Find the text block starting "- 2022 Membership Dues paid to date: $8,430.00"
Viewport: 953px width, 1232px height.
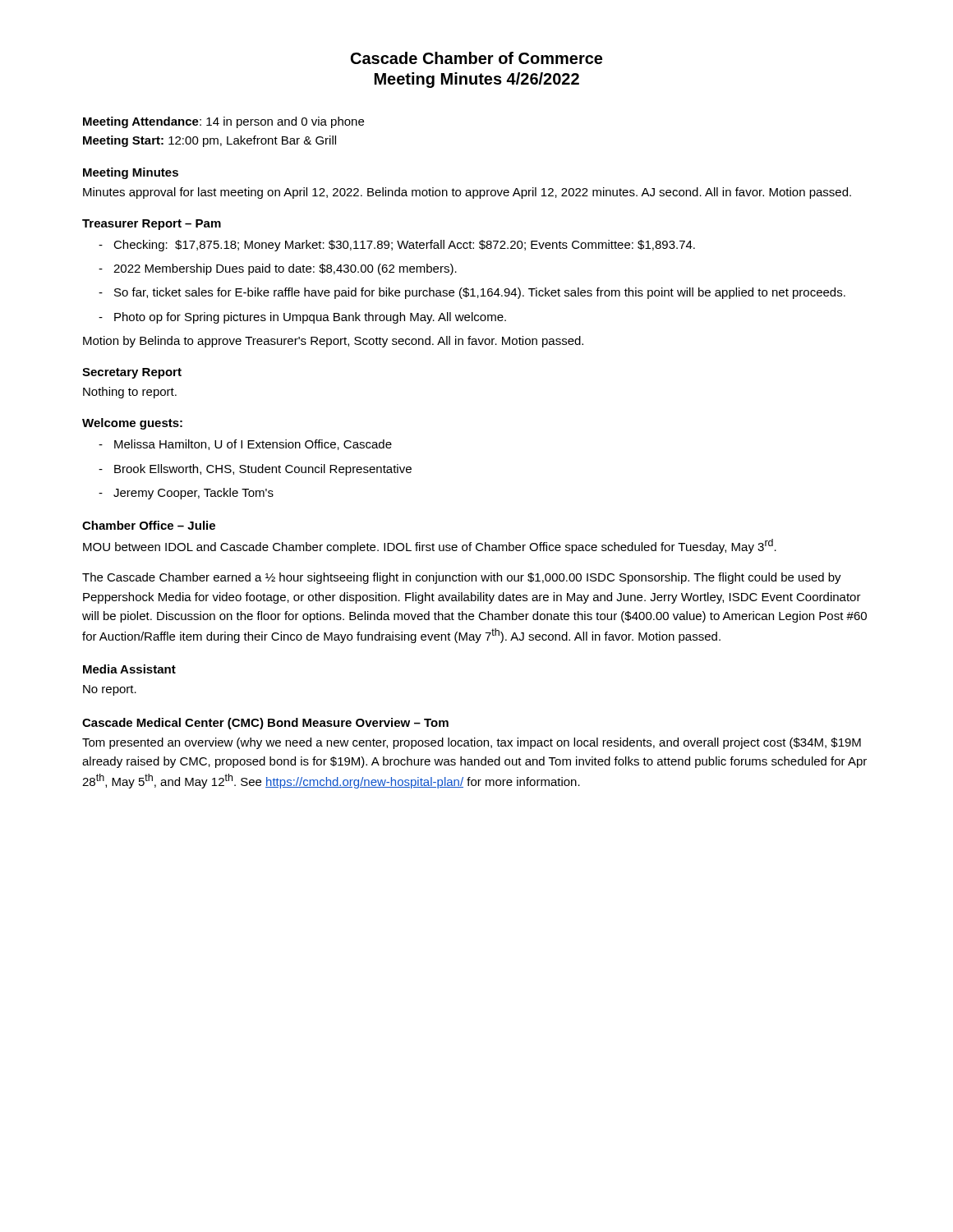(x=278, y=269)
